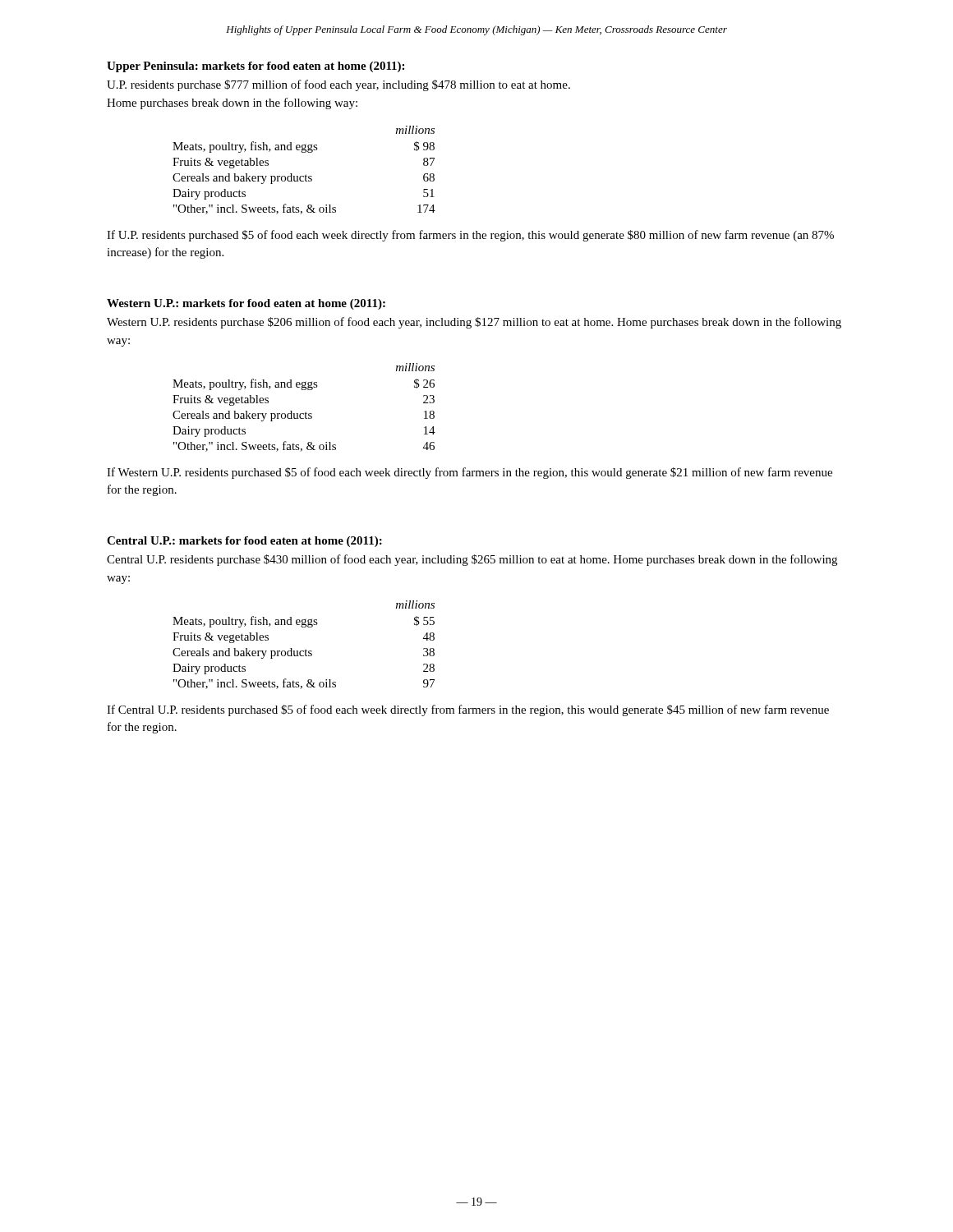Viewport: 953px width, 1232px height.
Task: Find the block on this page that starts "If Central U.P. residents purchased $5 of food"
Action: tap(468, 718)
